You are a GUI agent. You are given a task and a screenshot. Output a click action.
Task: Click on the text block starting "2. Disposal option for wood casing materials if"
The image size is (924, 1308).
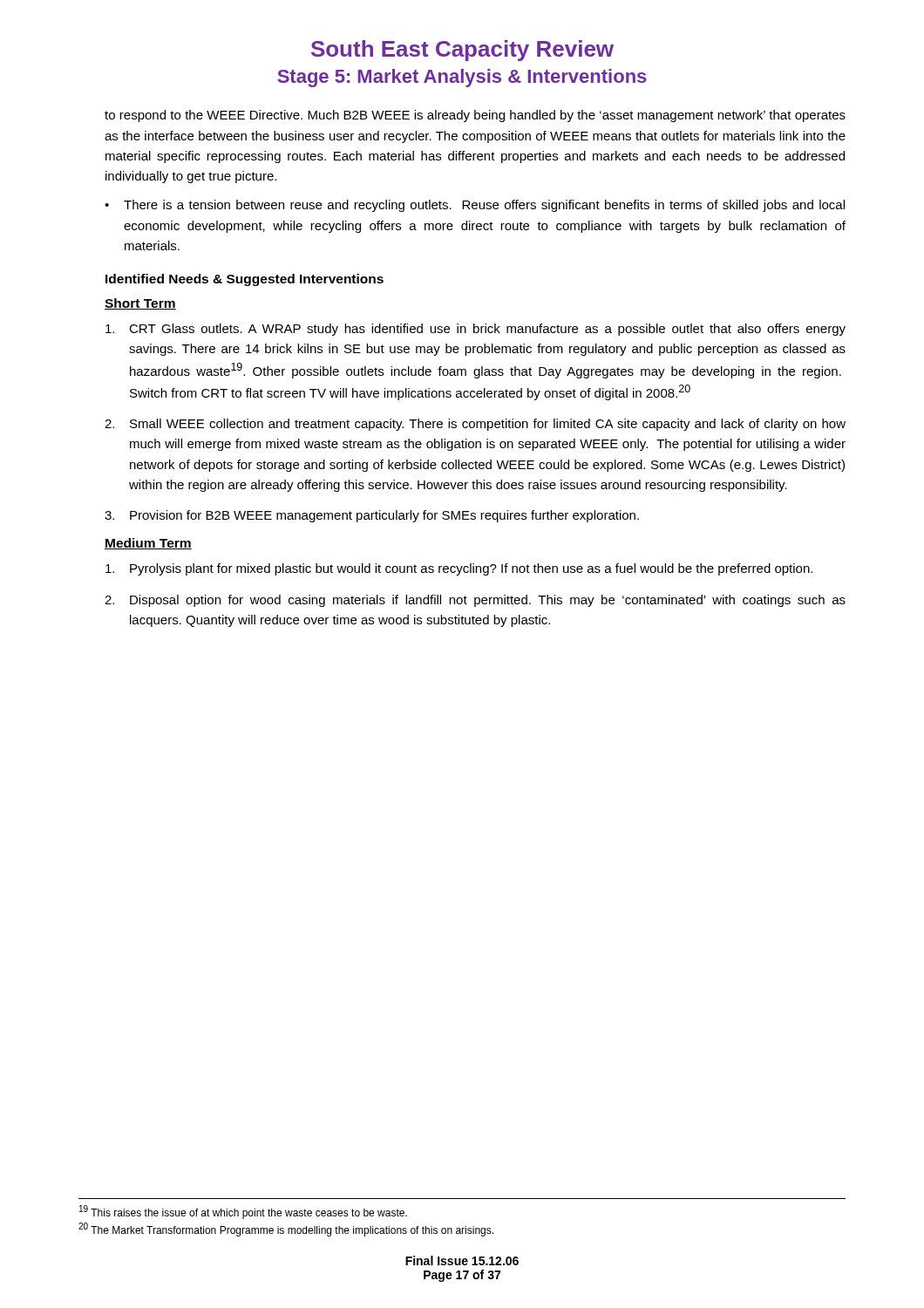tap(475, 609)
